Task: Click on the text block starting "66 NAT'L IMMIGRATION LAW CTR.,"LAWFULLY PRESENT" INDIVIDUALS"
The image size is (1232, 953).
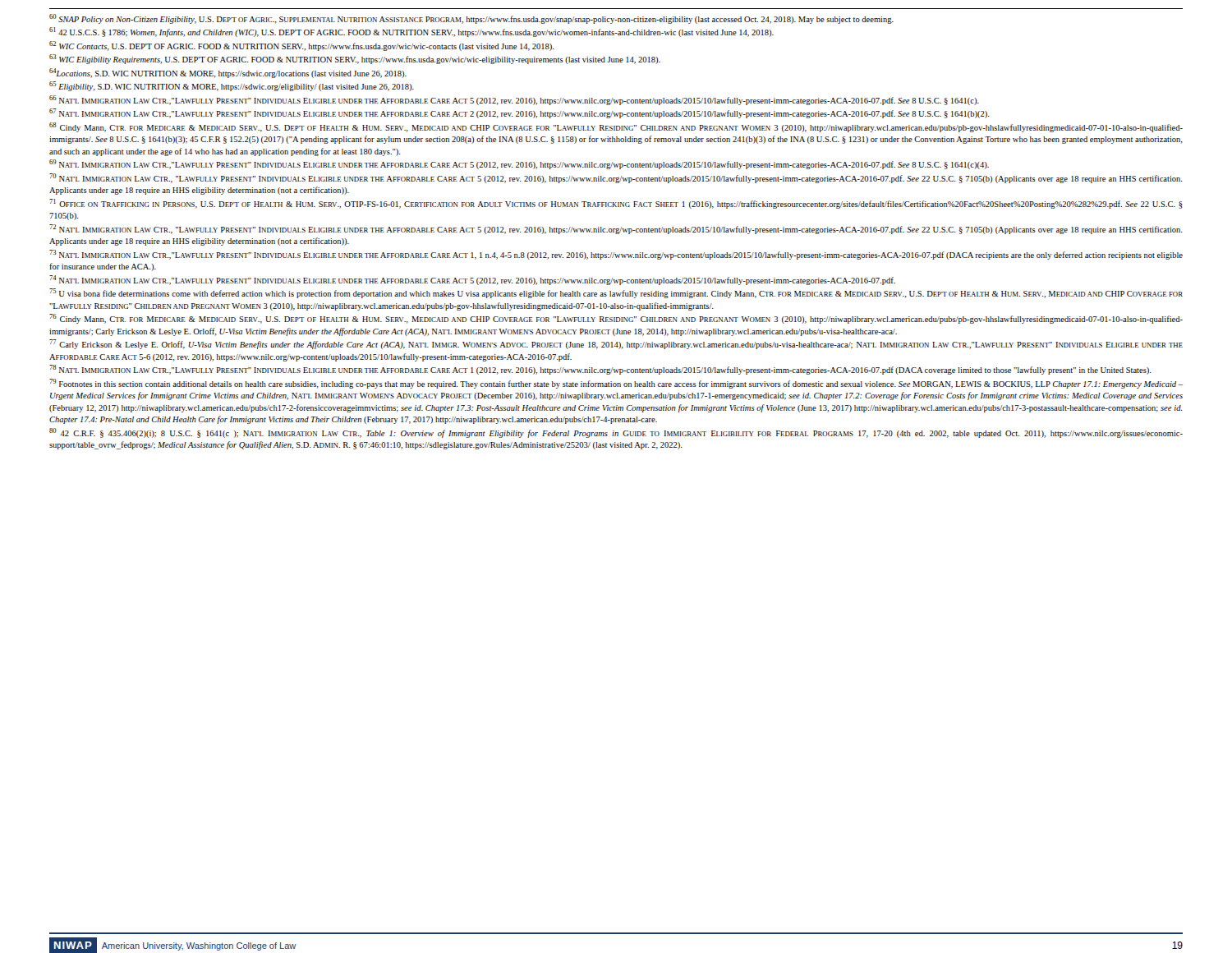Action: click(514, 100)
